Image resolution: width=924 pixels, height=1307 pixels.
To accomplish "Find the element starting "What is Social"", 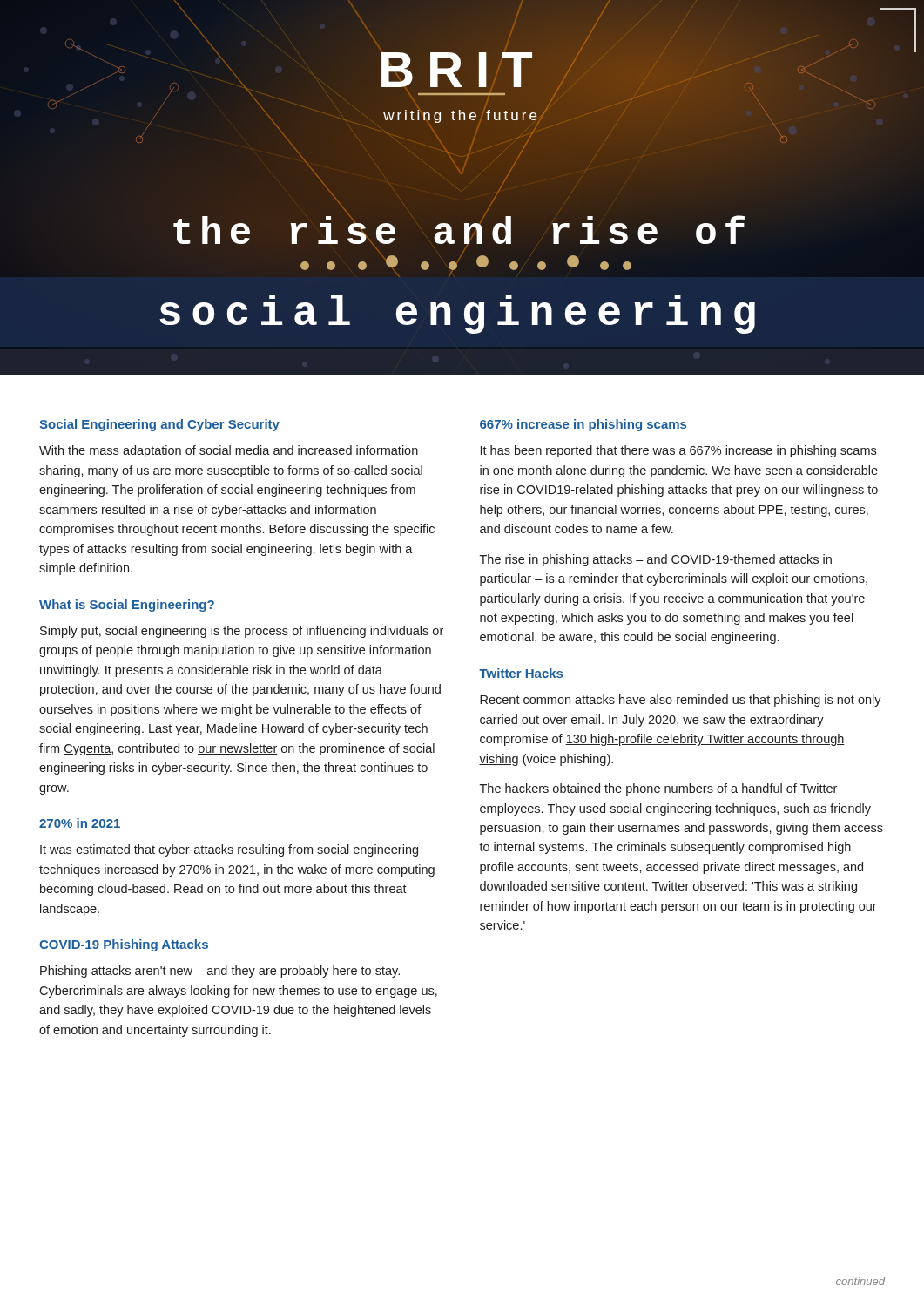I will click(x=127, y=604).
